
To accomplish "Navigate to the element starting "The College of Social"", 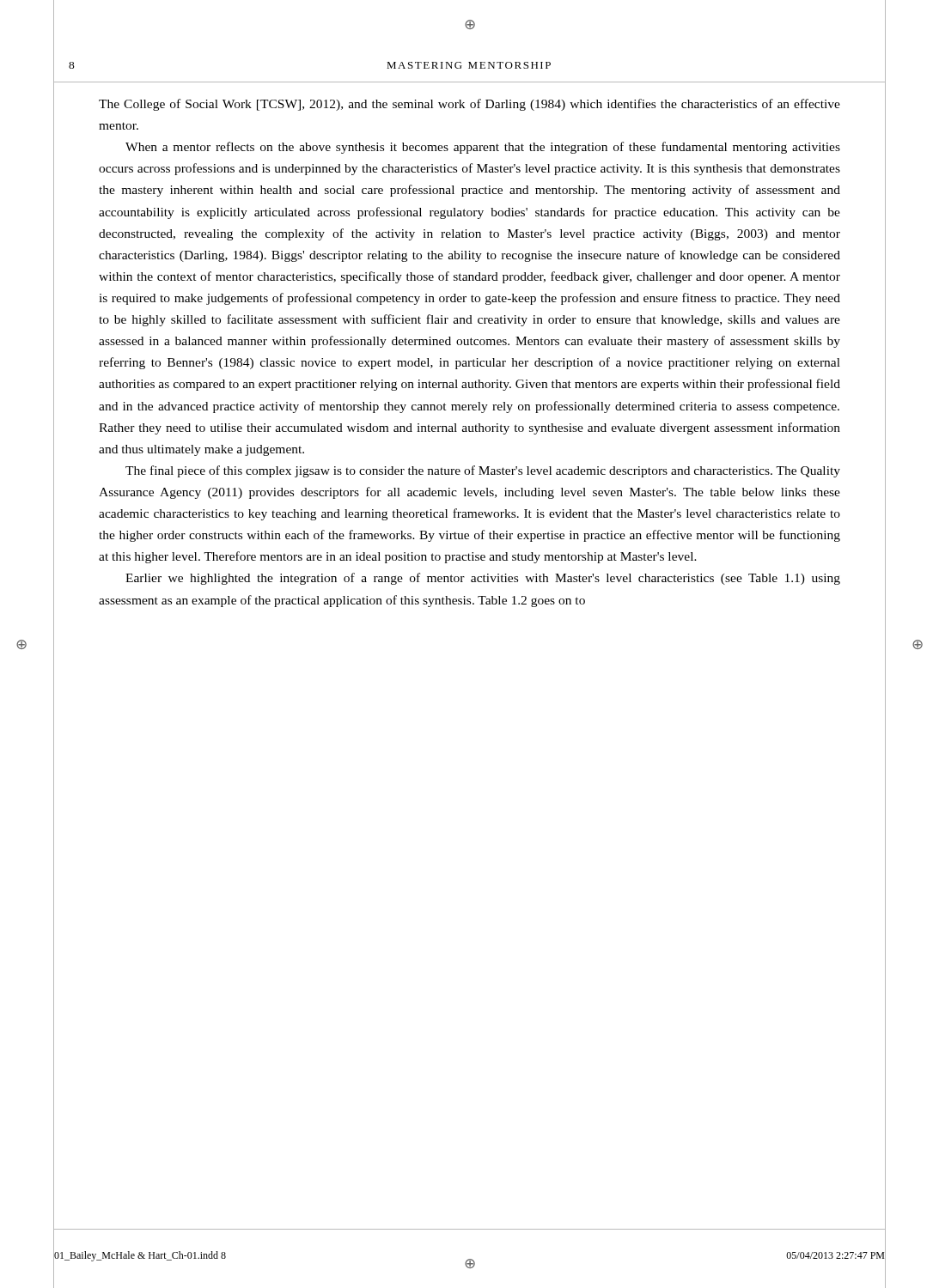I will [470, 351].
